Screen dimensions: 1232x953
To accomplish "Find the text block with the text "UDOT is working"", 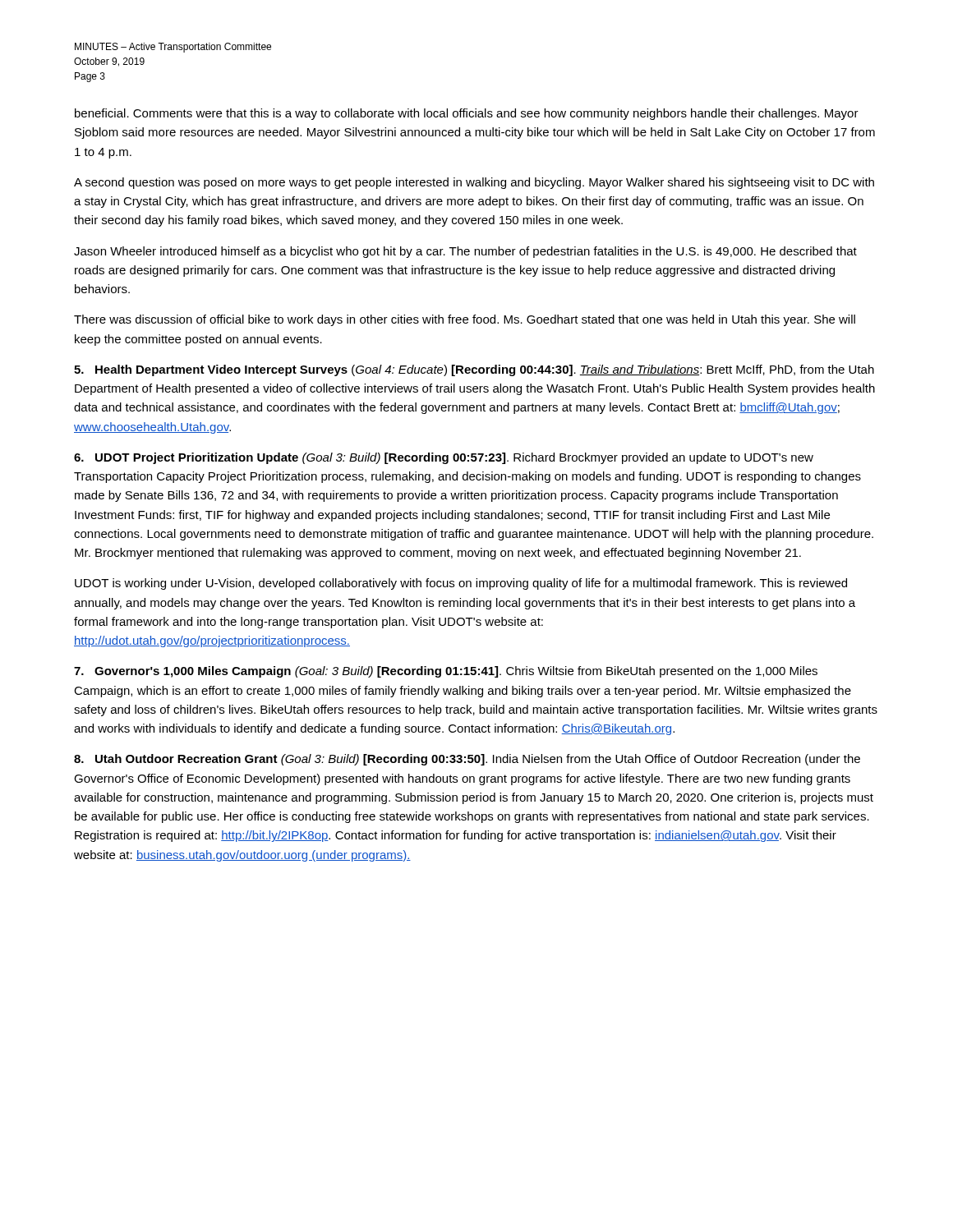I will (x=465, y=612).
